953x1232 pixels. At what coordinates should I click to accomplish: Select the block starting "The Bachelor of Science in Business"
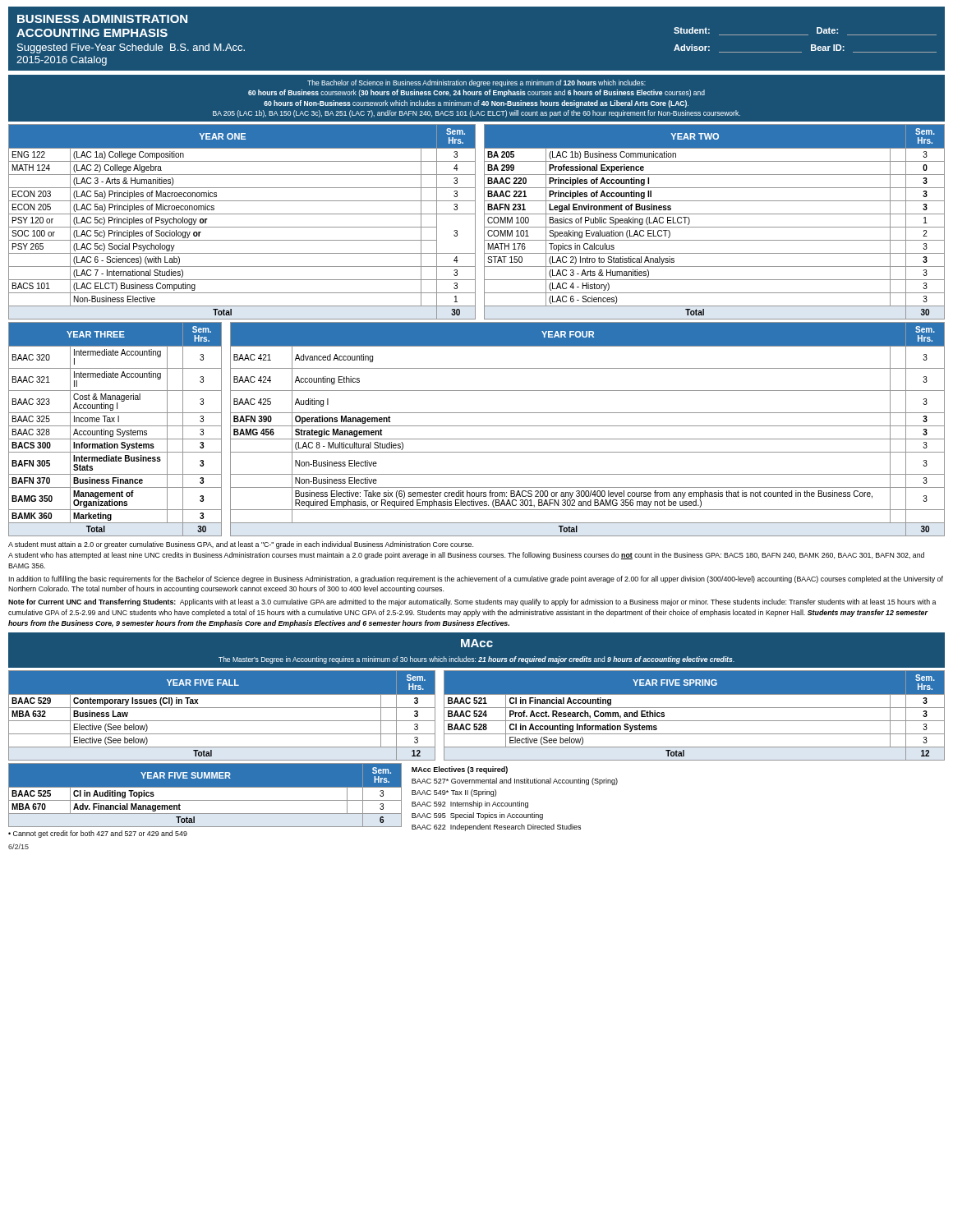[476, 98]
